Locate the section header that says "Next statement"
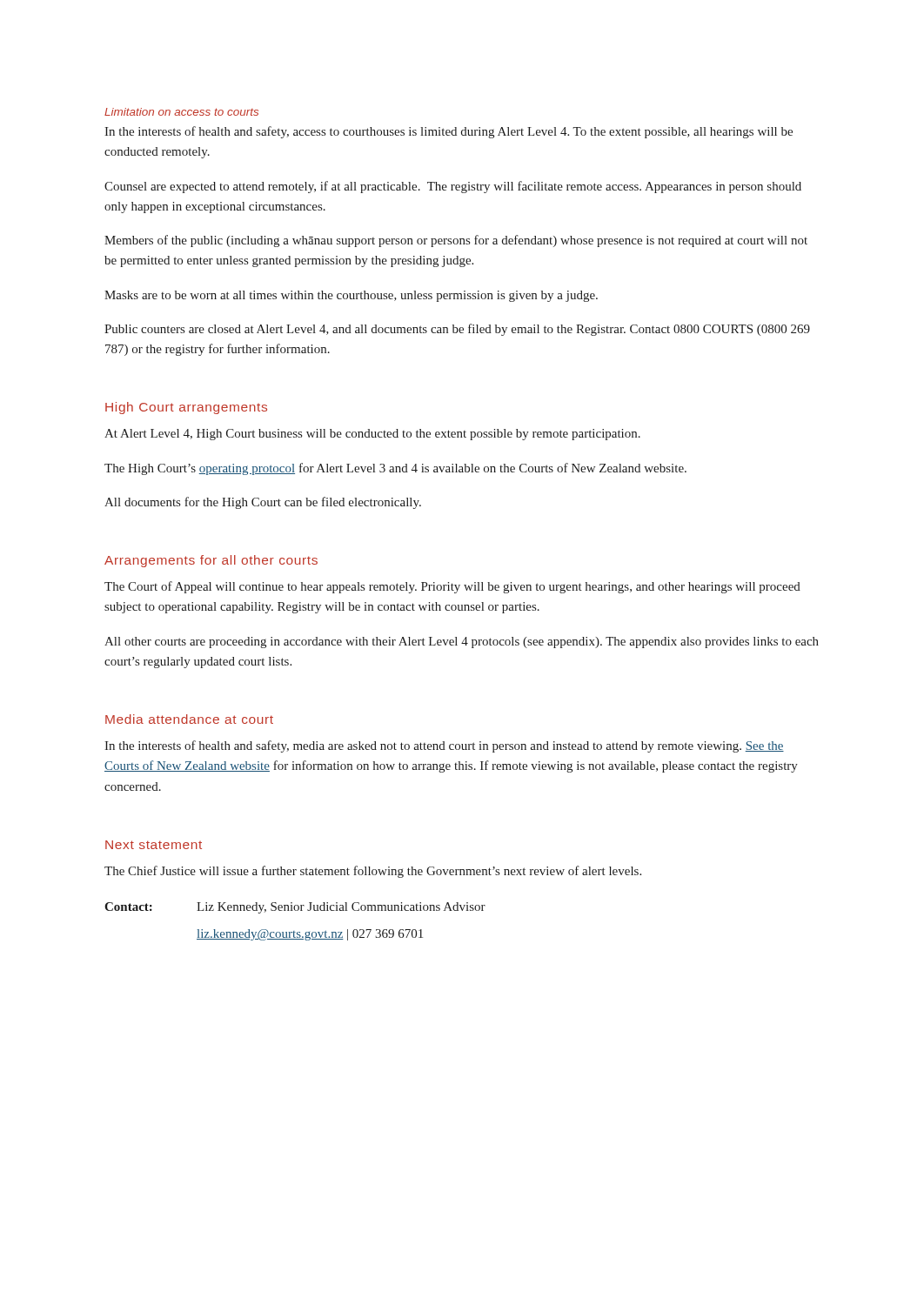Screen dimensions: 1305x924 pos(154,845)
